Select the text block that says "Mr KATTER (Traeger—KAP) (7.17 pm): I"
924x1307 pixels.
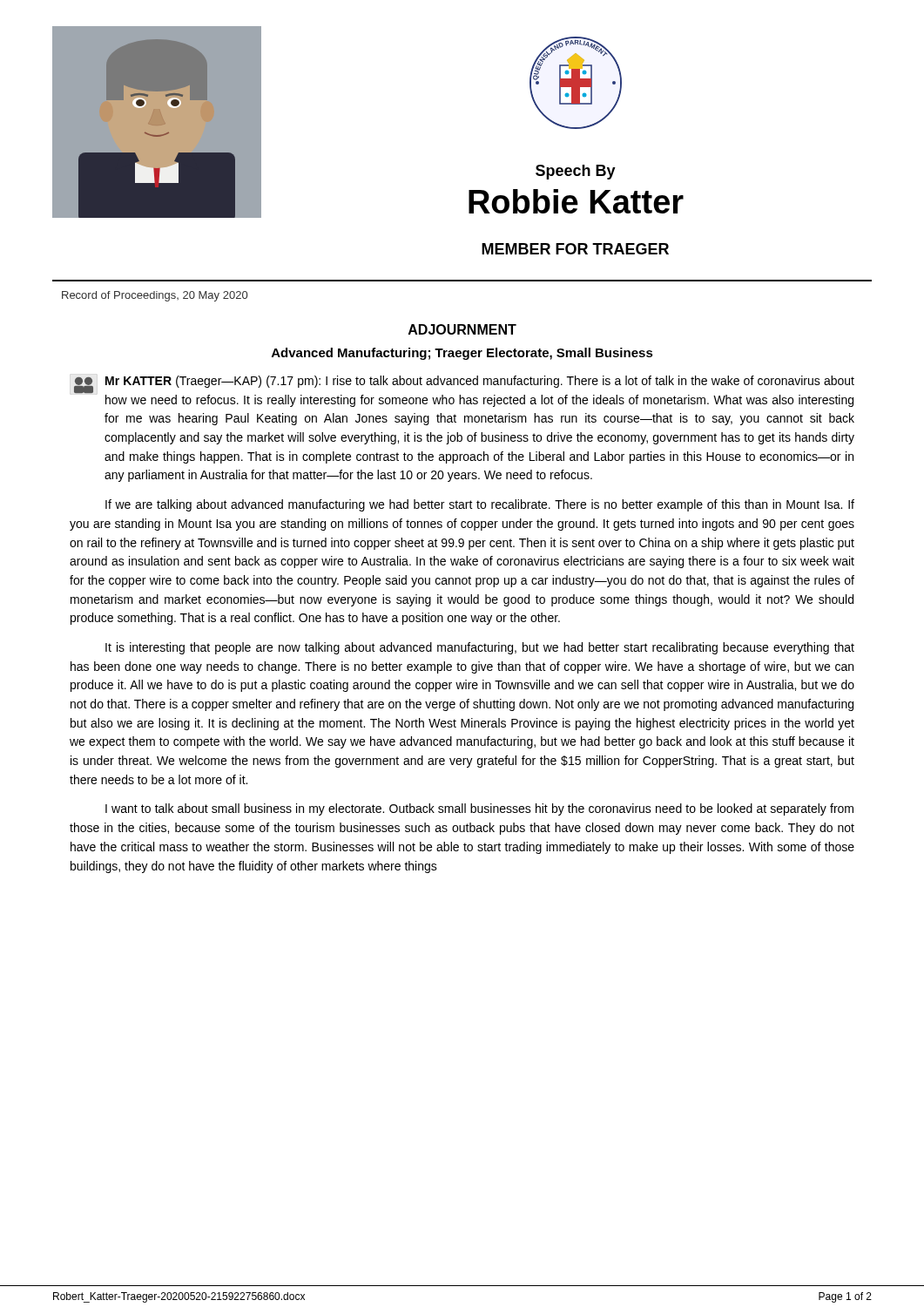click(x=462, y=429)
